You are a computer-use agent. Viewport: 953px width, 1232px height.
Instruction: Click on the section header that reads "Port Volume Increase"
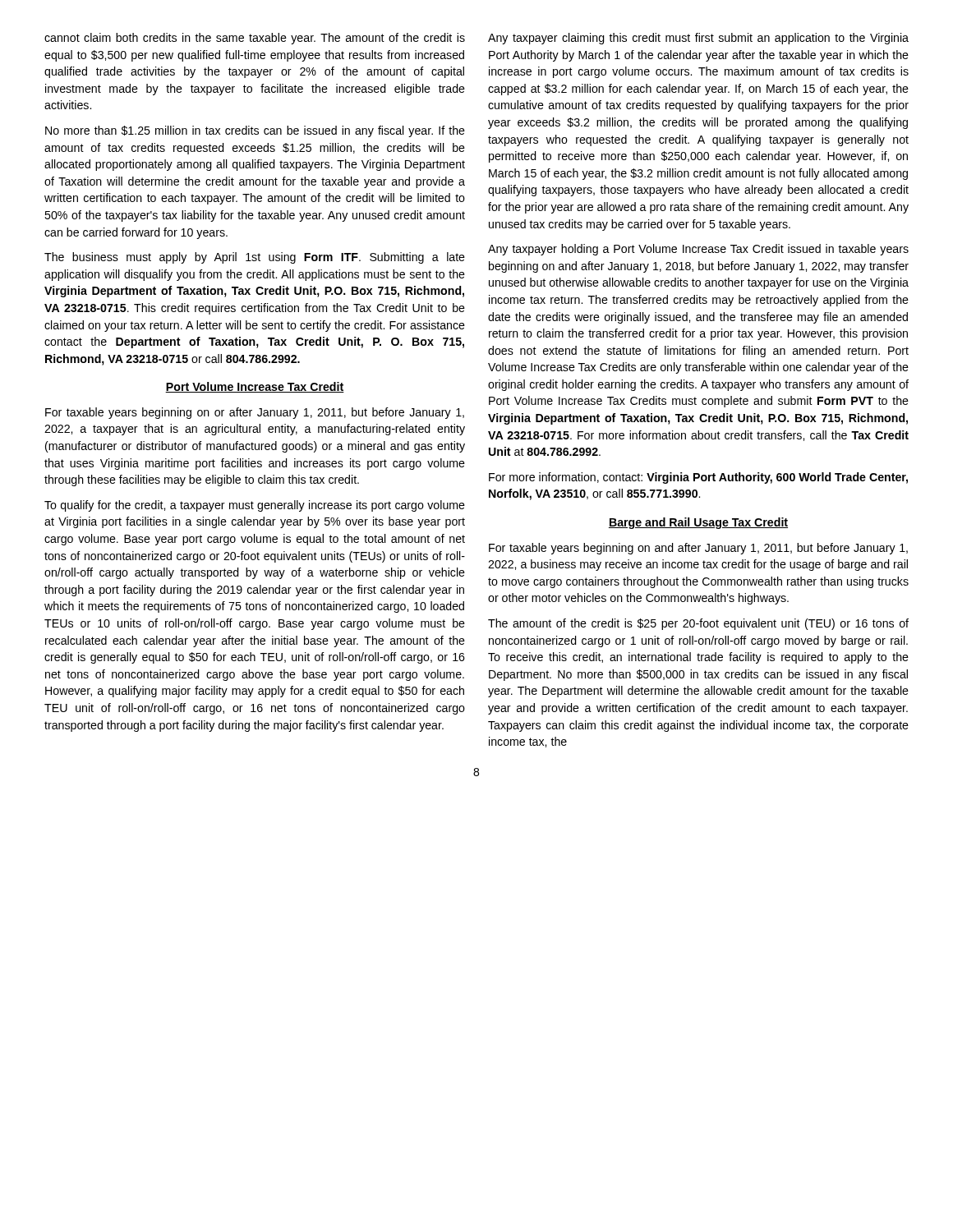(x=255, y=387)
